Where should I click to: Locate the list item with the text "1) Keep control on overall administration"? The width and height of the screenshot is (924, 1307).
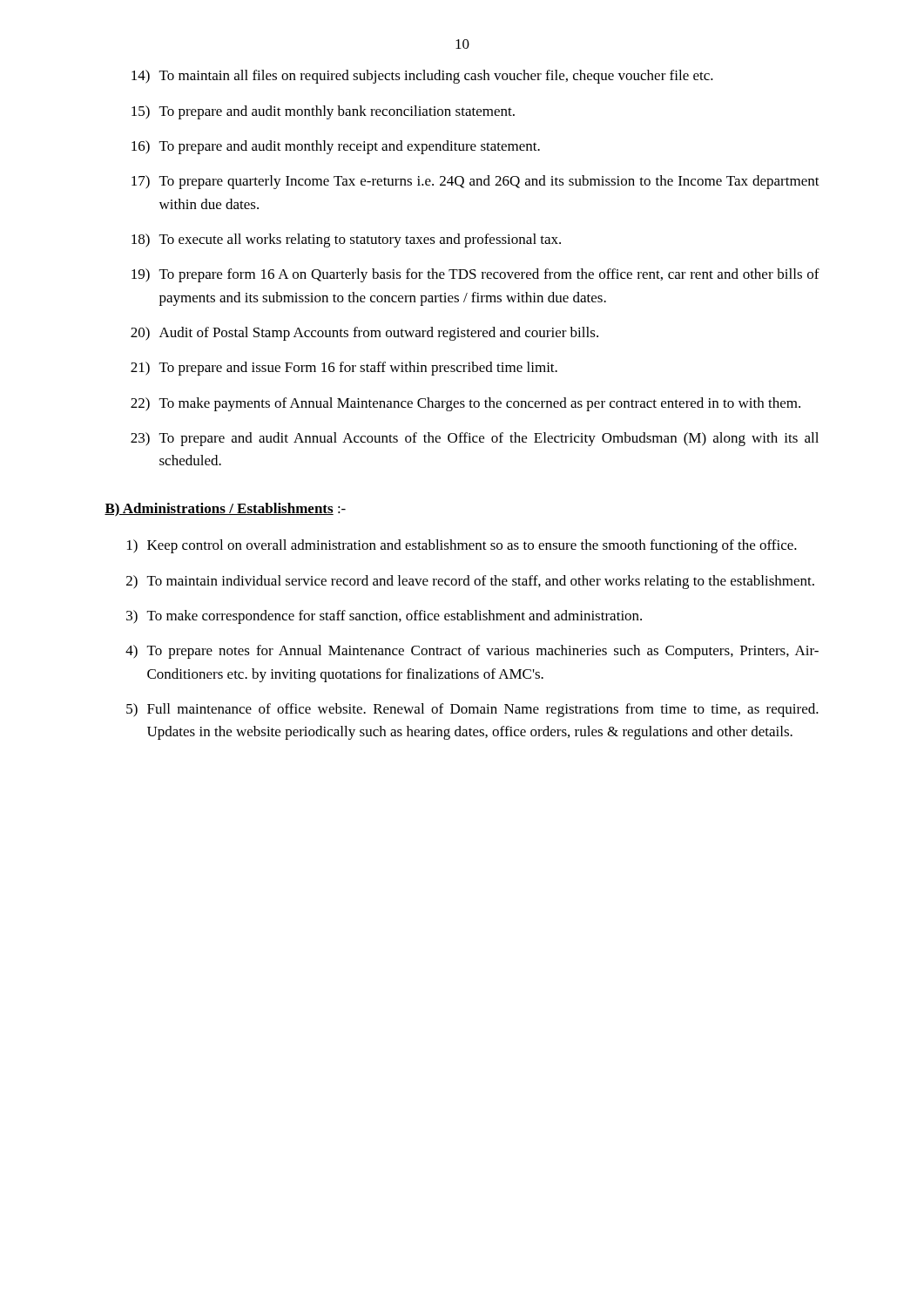pyautogui.click(x=462, y=546)
